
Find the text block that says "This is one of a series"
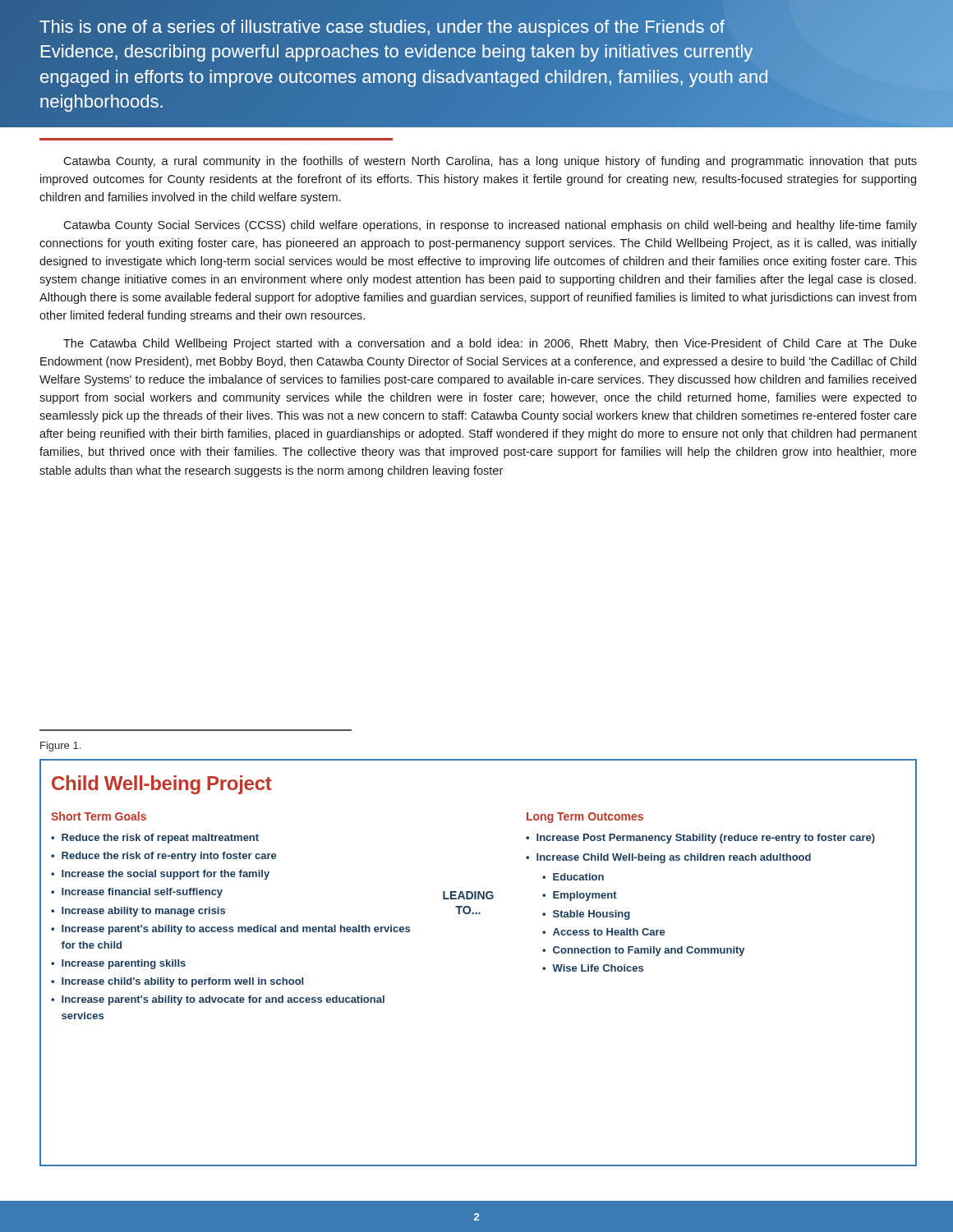click(404, 64)
